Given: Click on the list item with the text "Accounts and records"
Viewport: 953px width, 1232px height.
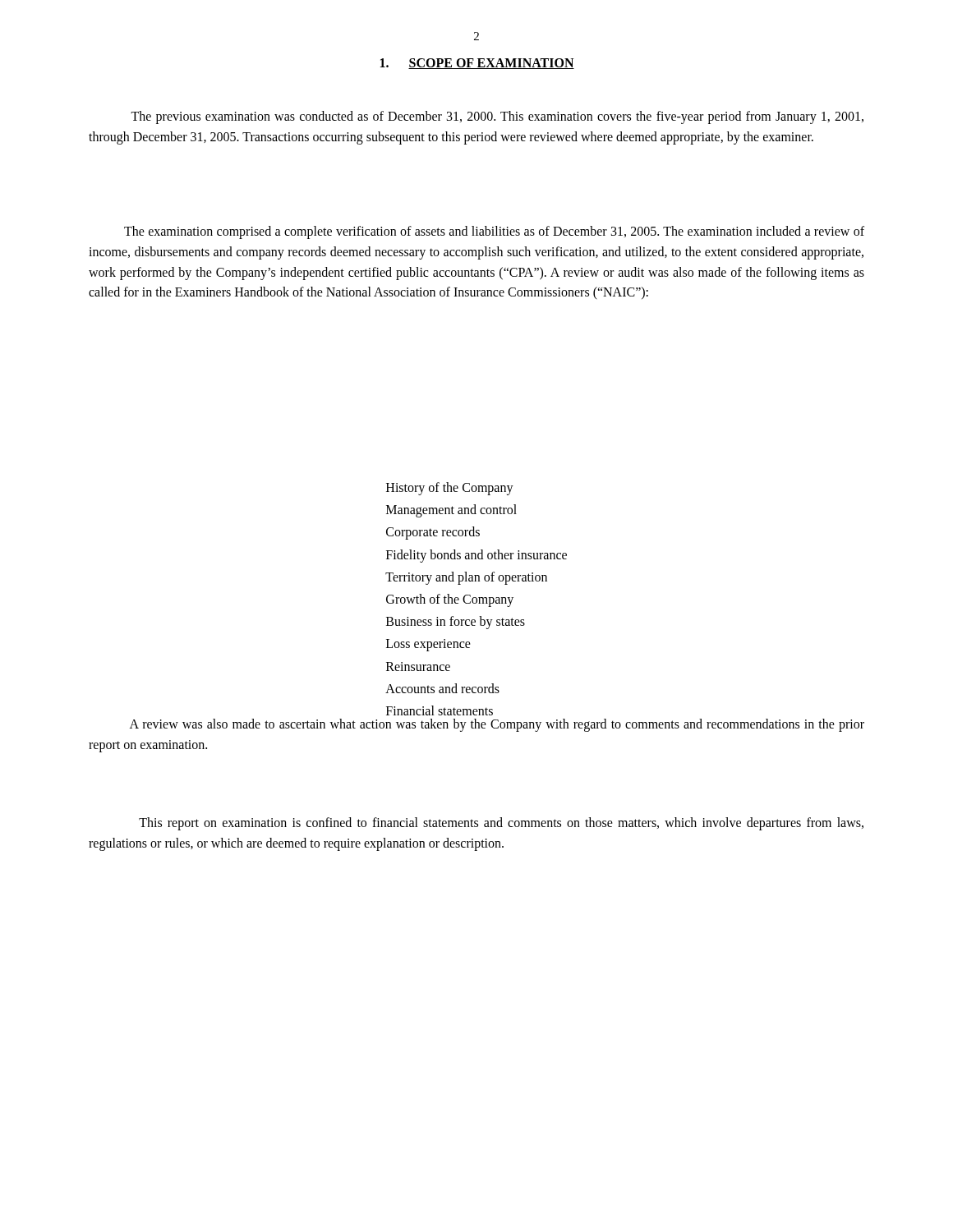Looking at the screenshot, I should tap(443, 688).
